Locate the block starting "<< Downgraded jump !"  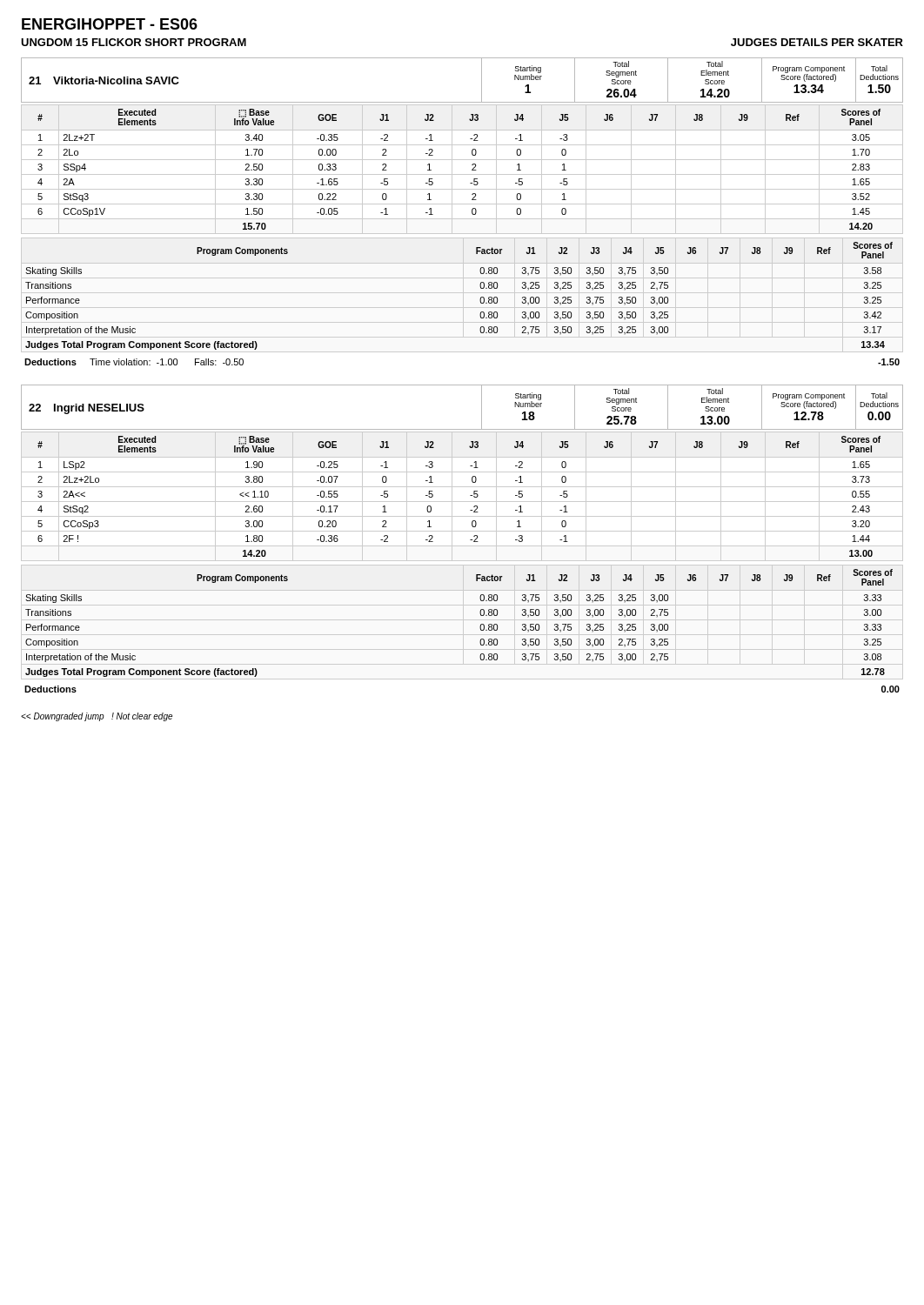coord(97,716)
